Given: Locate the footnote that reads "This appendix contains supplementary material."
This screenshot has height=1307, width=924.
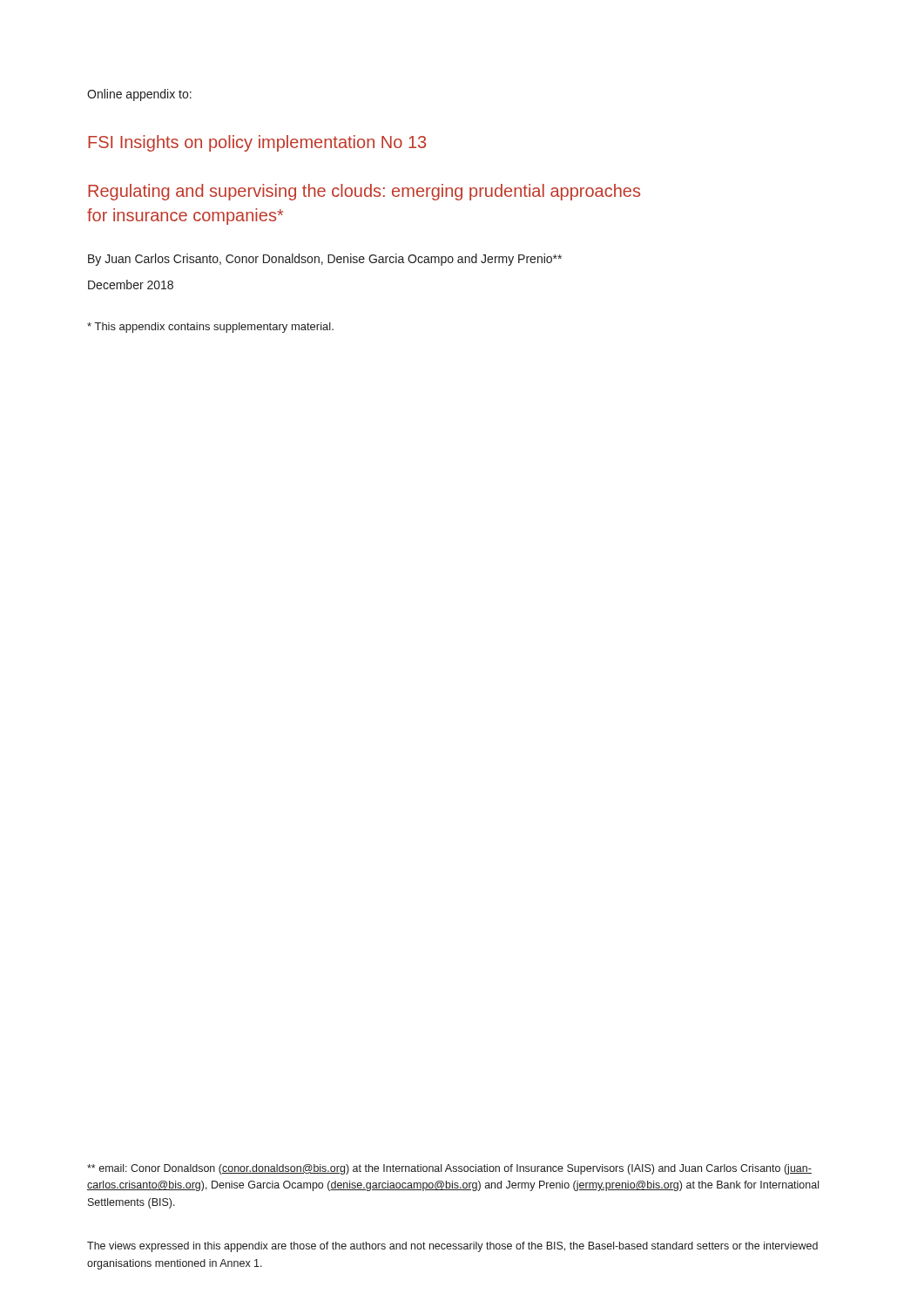Looking at the screenshot, I should 211,326.
